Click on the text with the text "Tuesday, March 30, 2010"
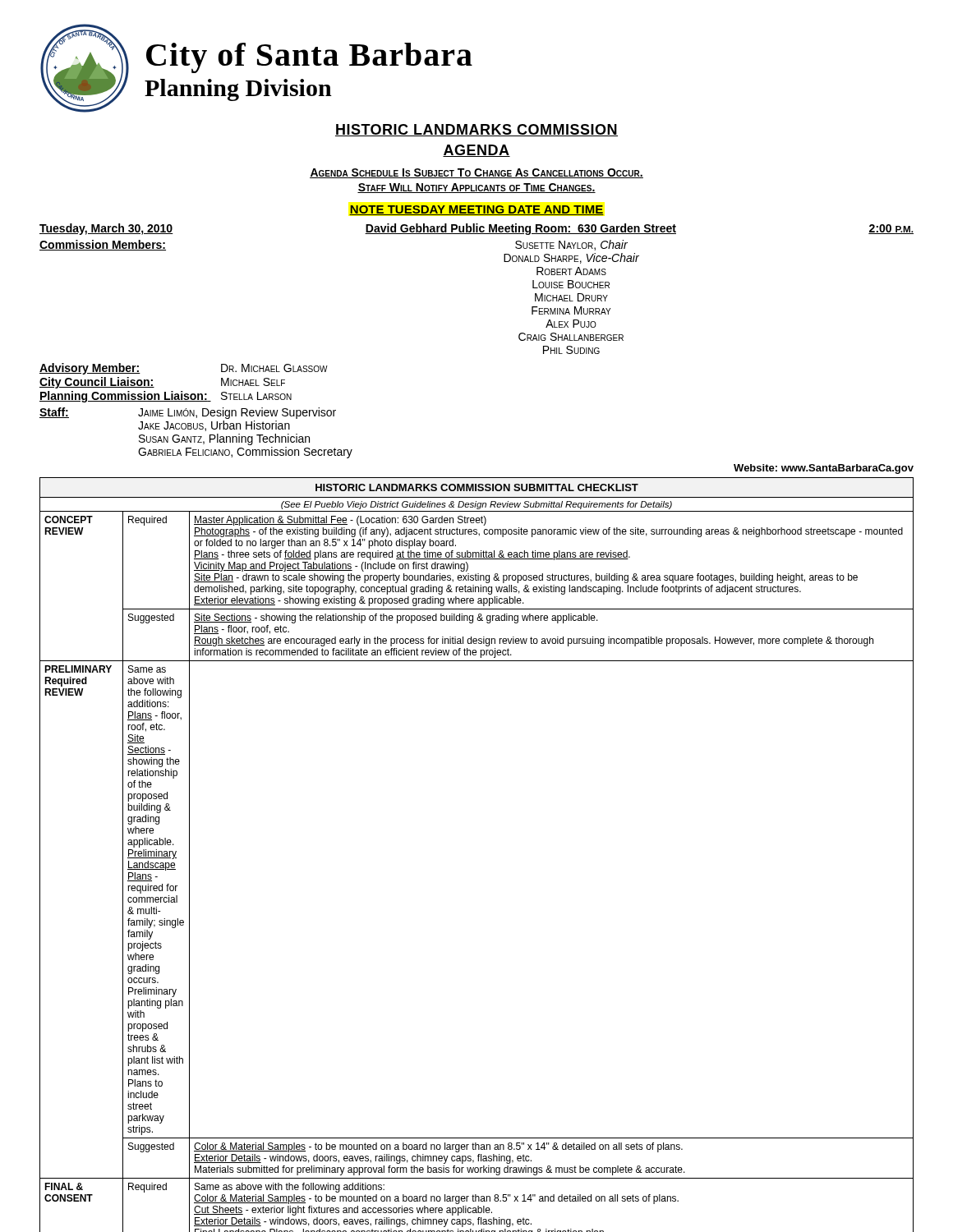Image resolution: width=953 pixels, height=1232 pixels. (106, 228)
